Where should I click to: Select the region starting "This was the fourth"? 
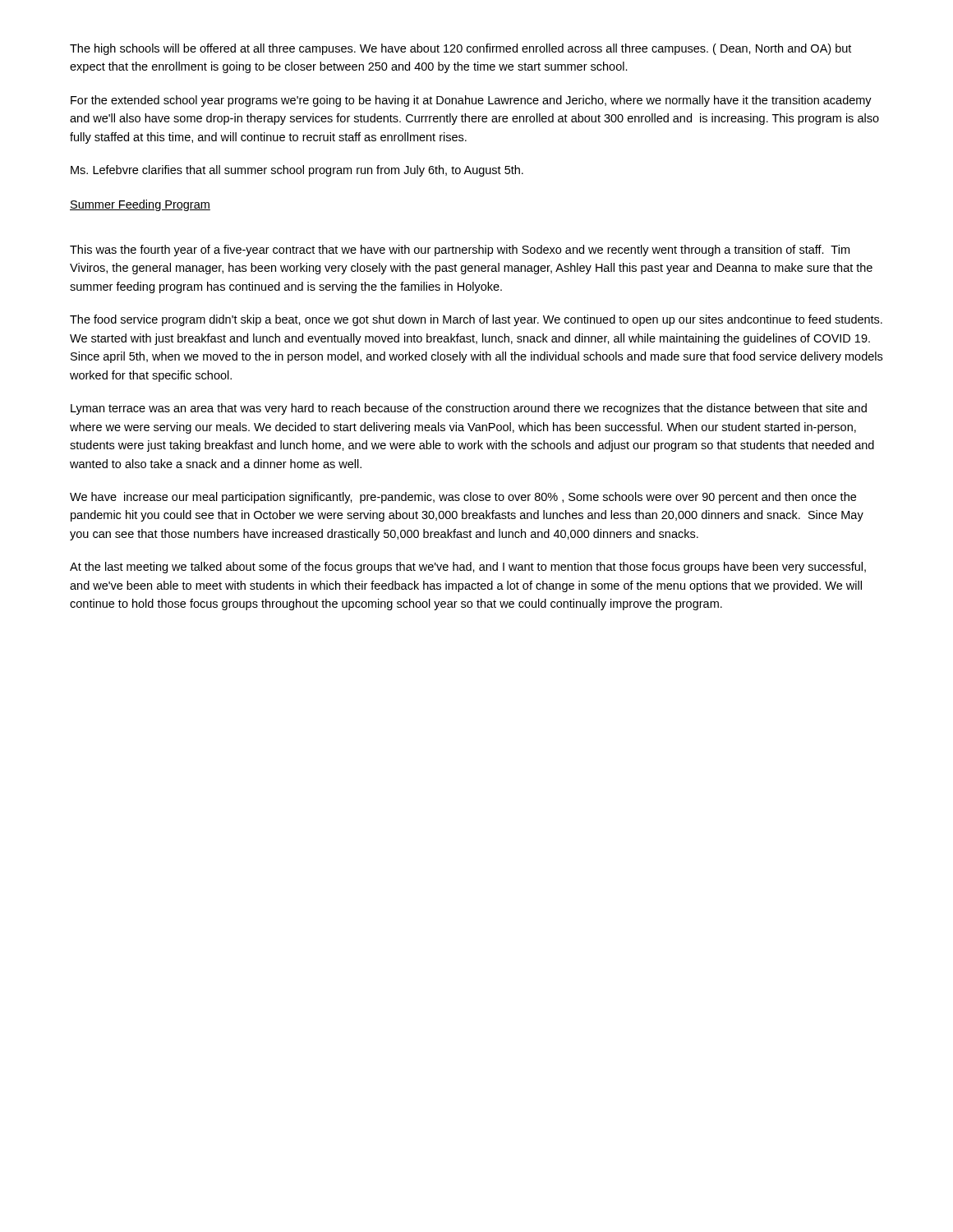click(x=471, y=268)
